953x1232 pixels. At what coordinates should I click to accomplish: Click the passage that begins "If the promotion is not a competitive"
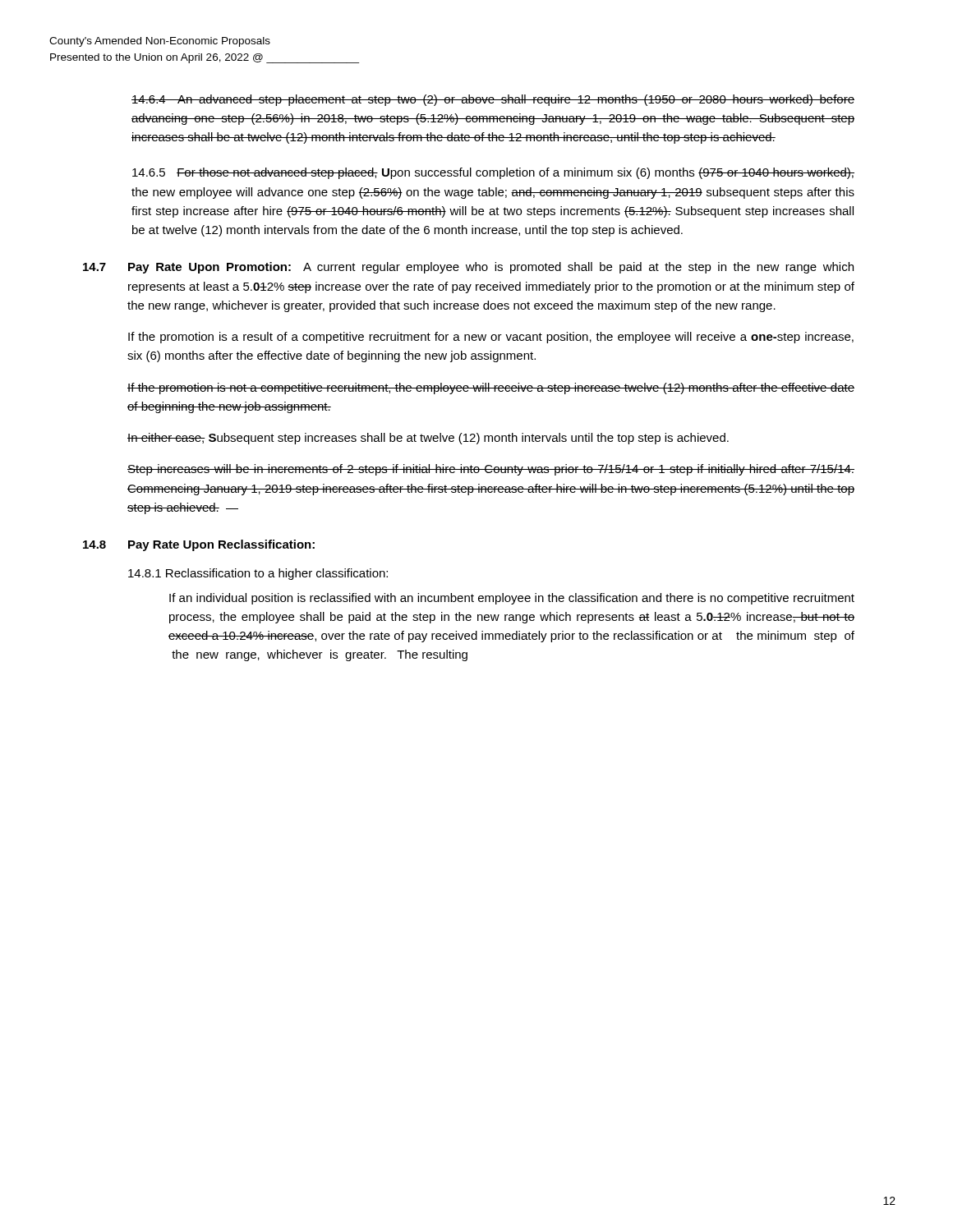491,396
